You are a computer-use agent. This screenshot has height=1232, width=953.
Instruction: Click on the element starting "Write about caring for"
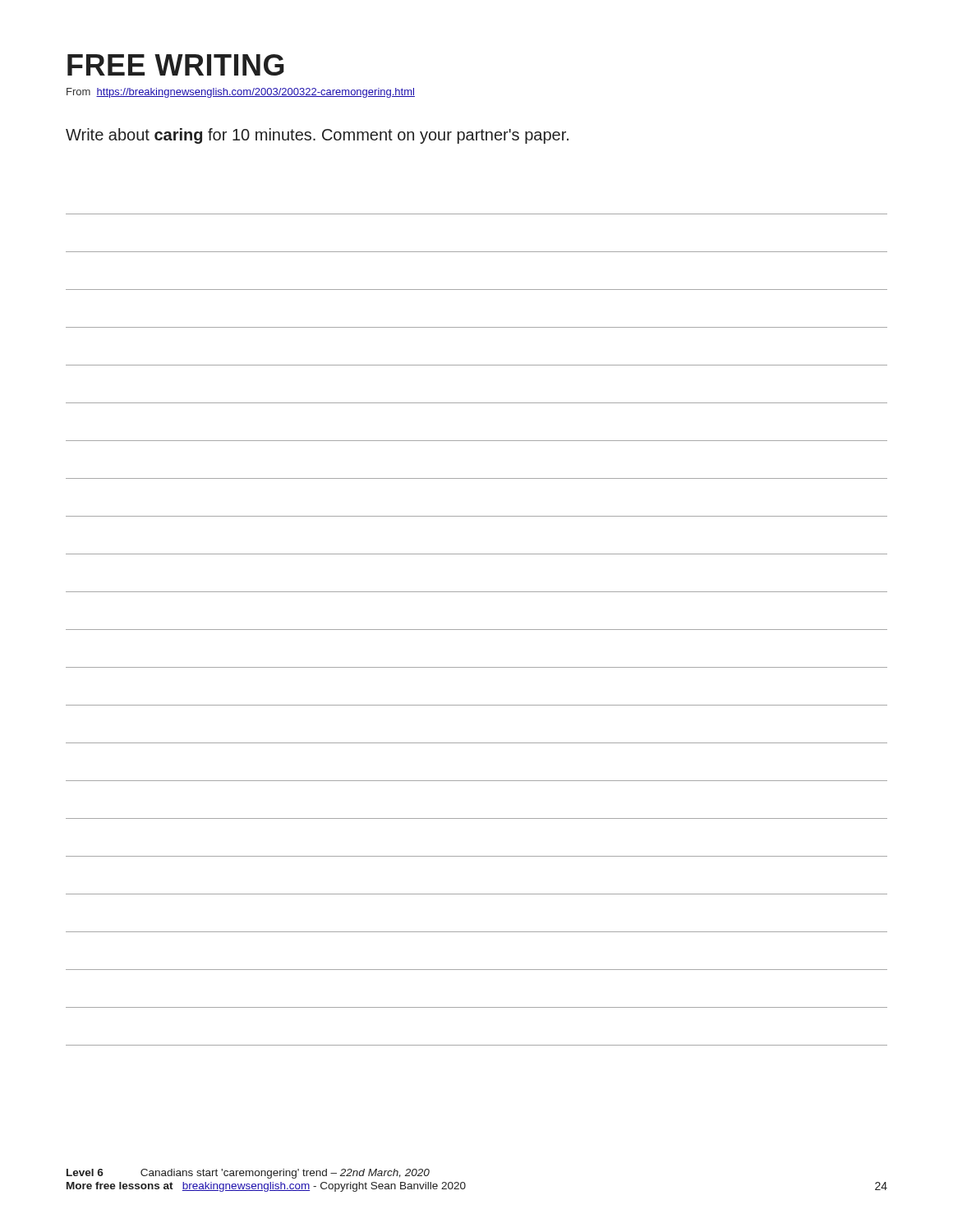[318, 134]
